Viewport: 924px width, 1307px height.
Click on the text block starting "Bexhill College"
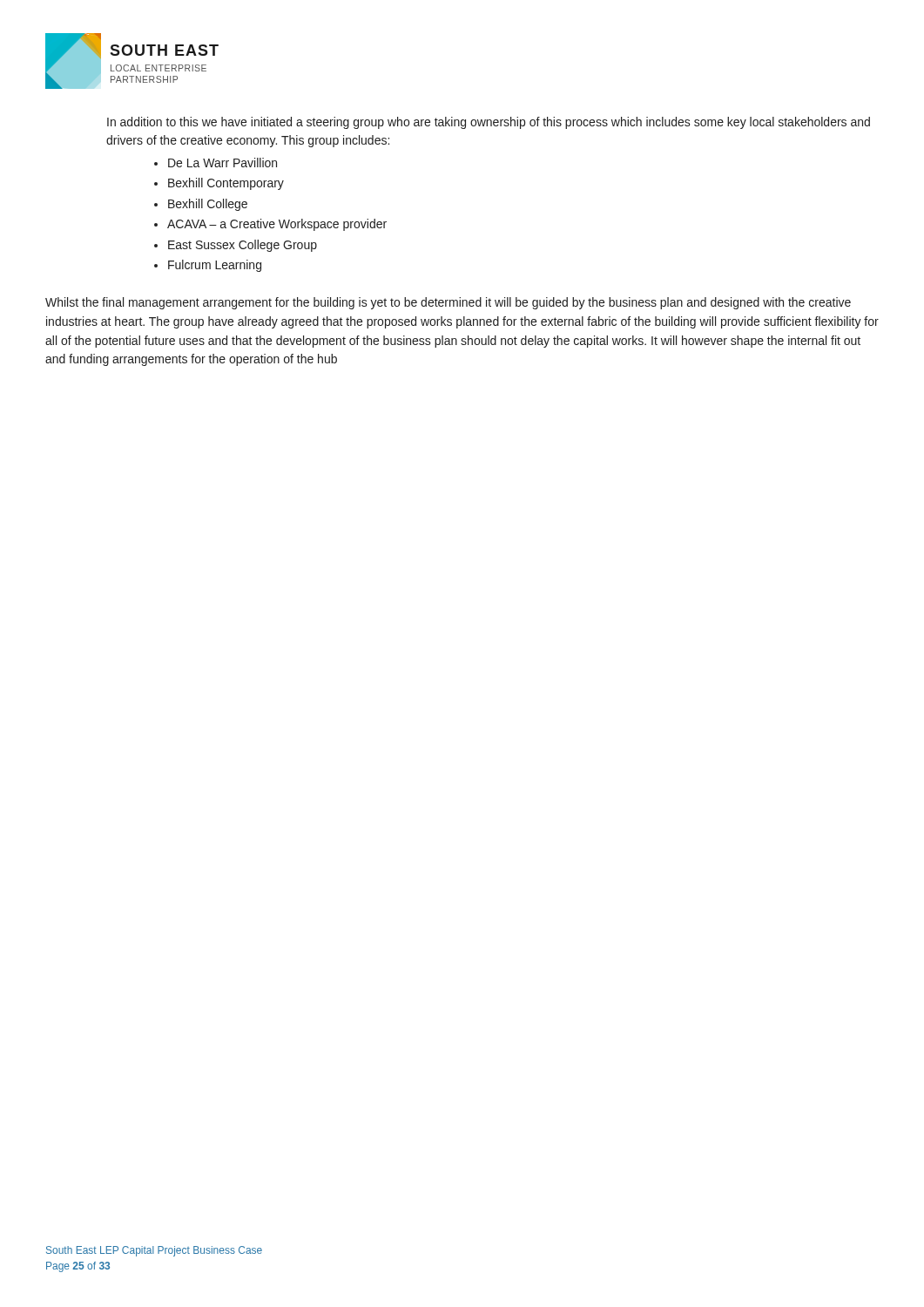(208, 204)
